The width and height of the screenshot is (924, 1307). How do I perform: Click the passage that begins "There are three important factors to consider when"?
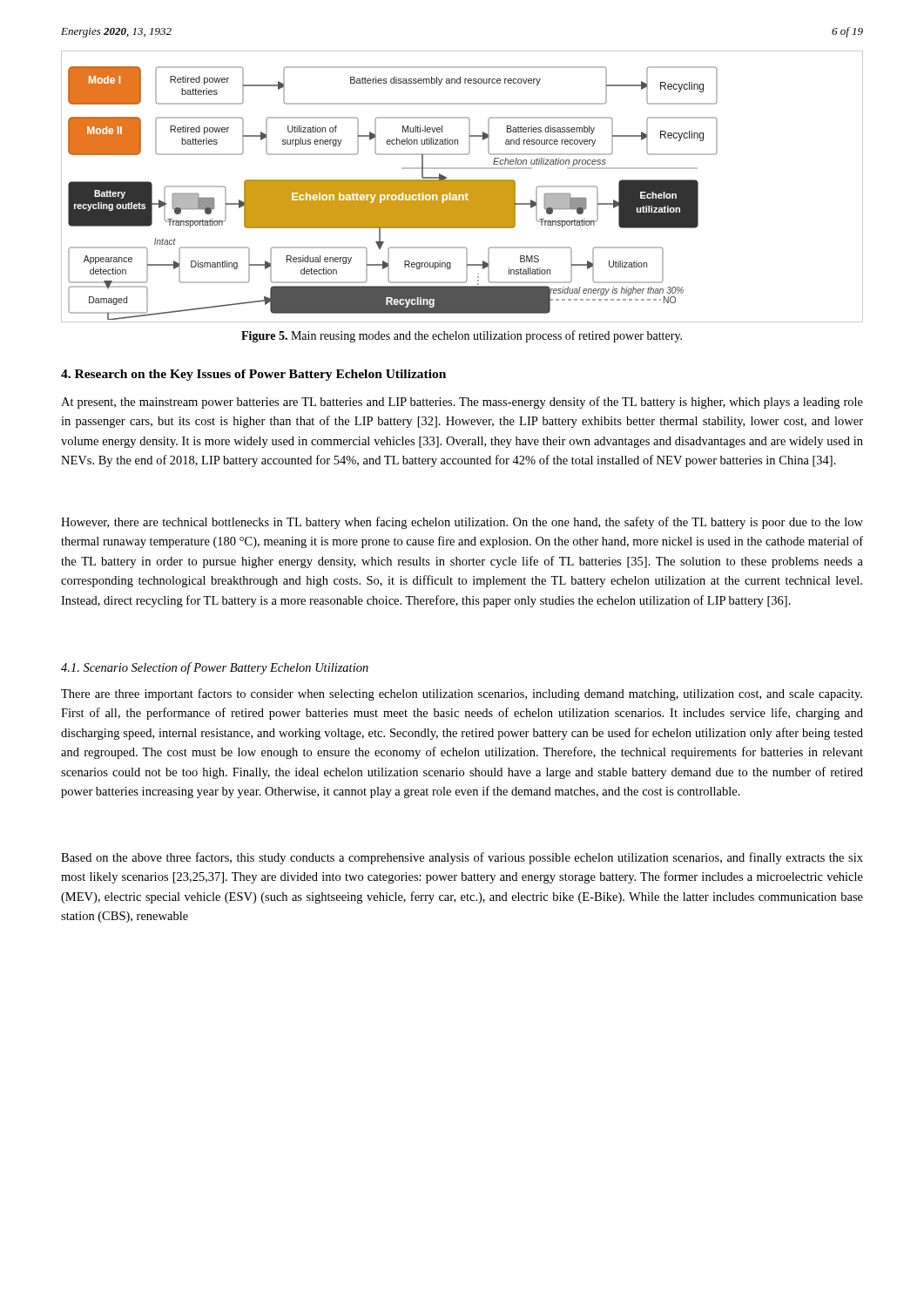(462, 743)
